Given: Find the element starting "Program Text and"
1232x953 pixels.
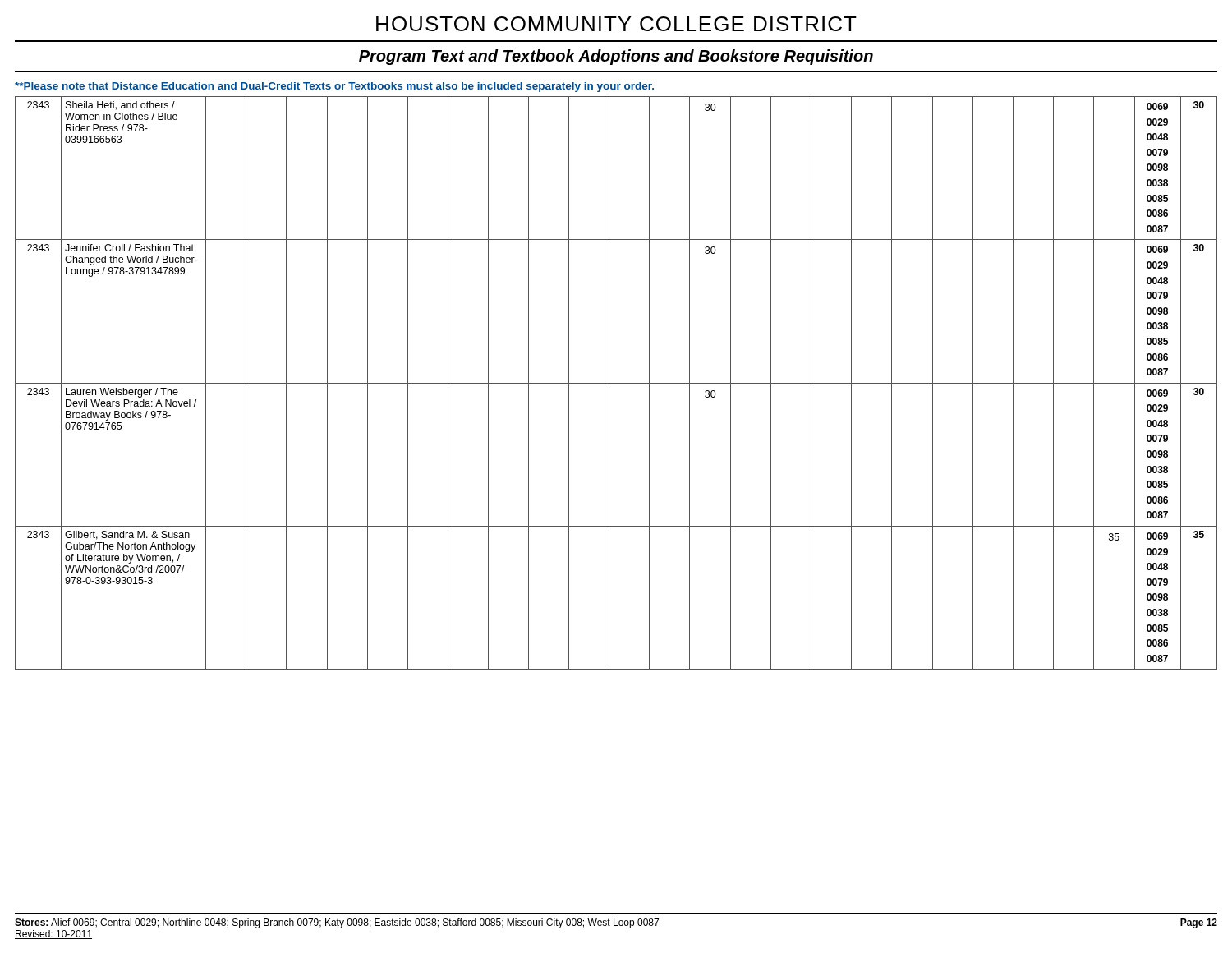Looking at the screenshot, I should (x=616, y=56).
